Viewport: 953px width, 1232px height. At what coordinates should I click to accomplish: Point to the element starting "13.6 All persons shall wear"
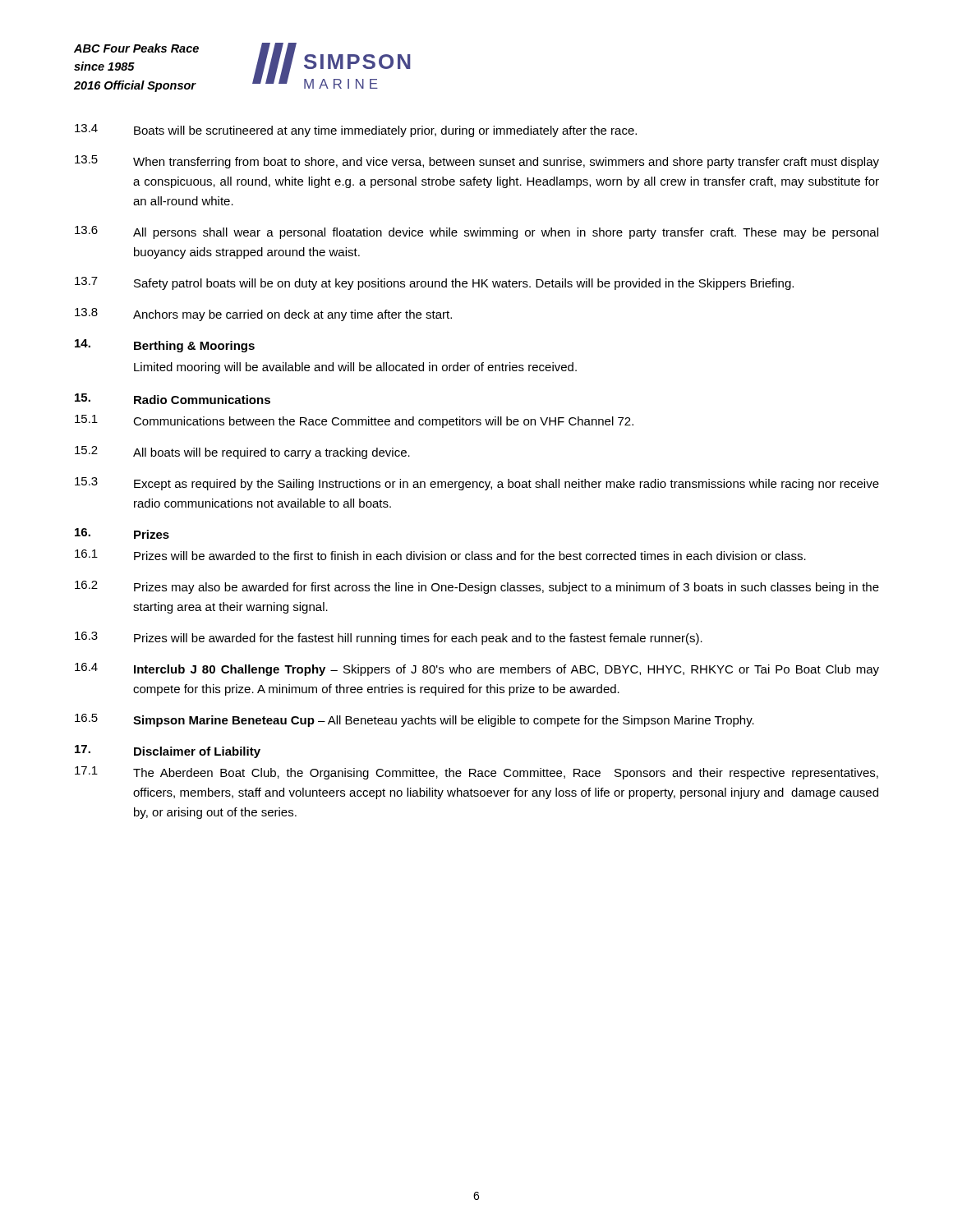(x=476, y=242)
